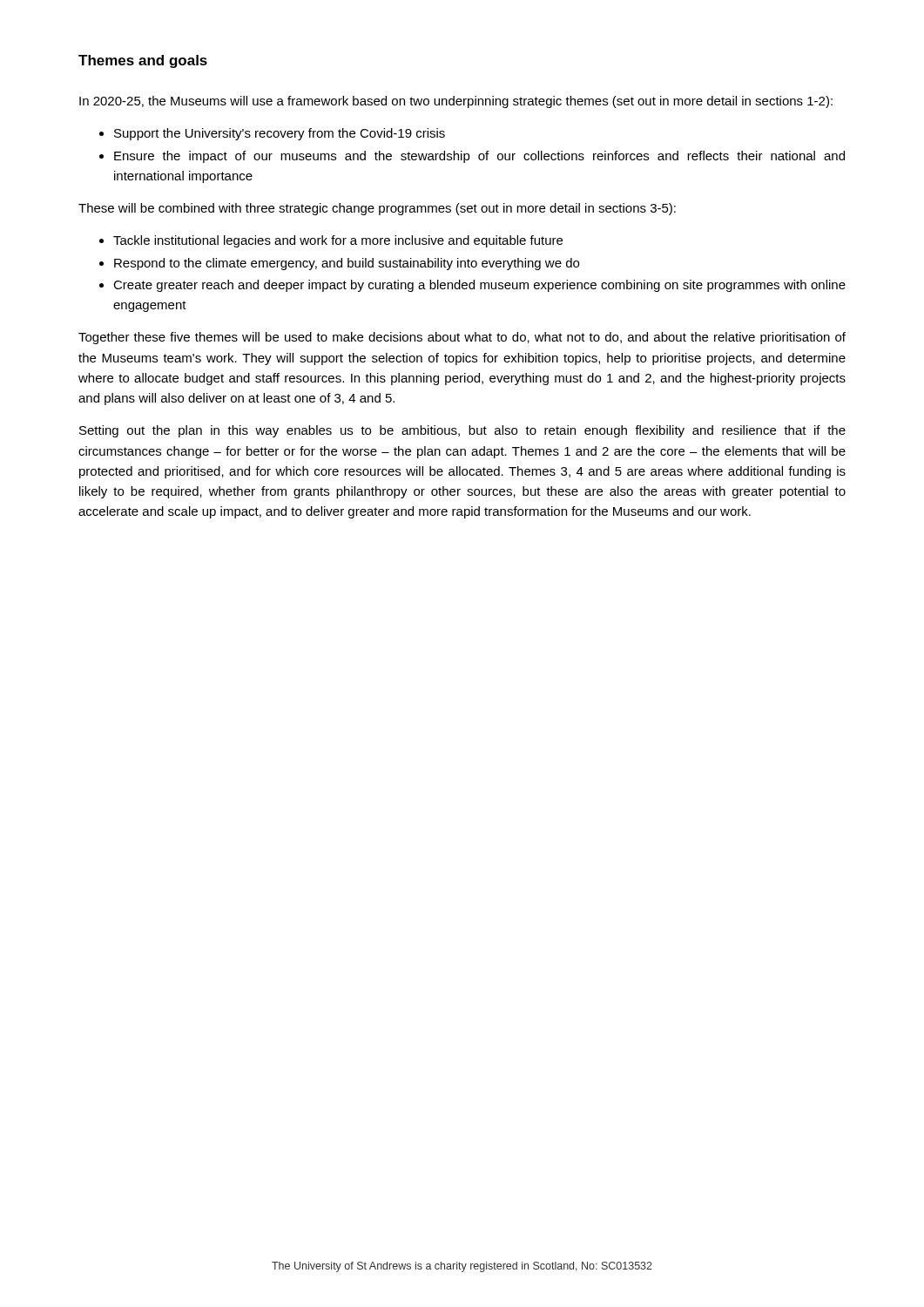The height and width of the screenshot is (1307, 924).
Task: Where is the passage that starts "Respond to the climate emergency,"?
Action: (x=347, y=262)
